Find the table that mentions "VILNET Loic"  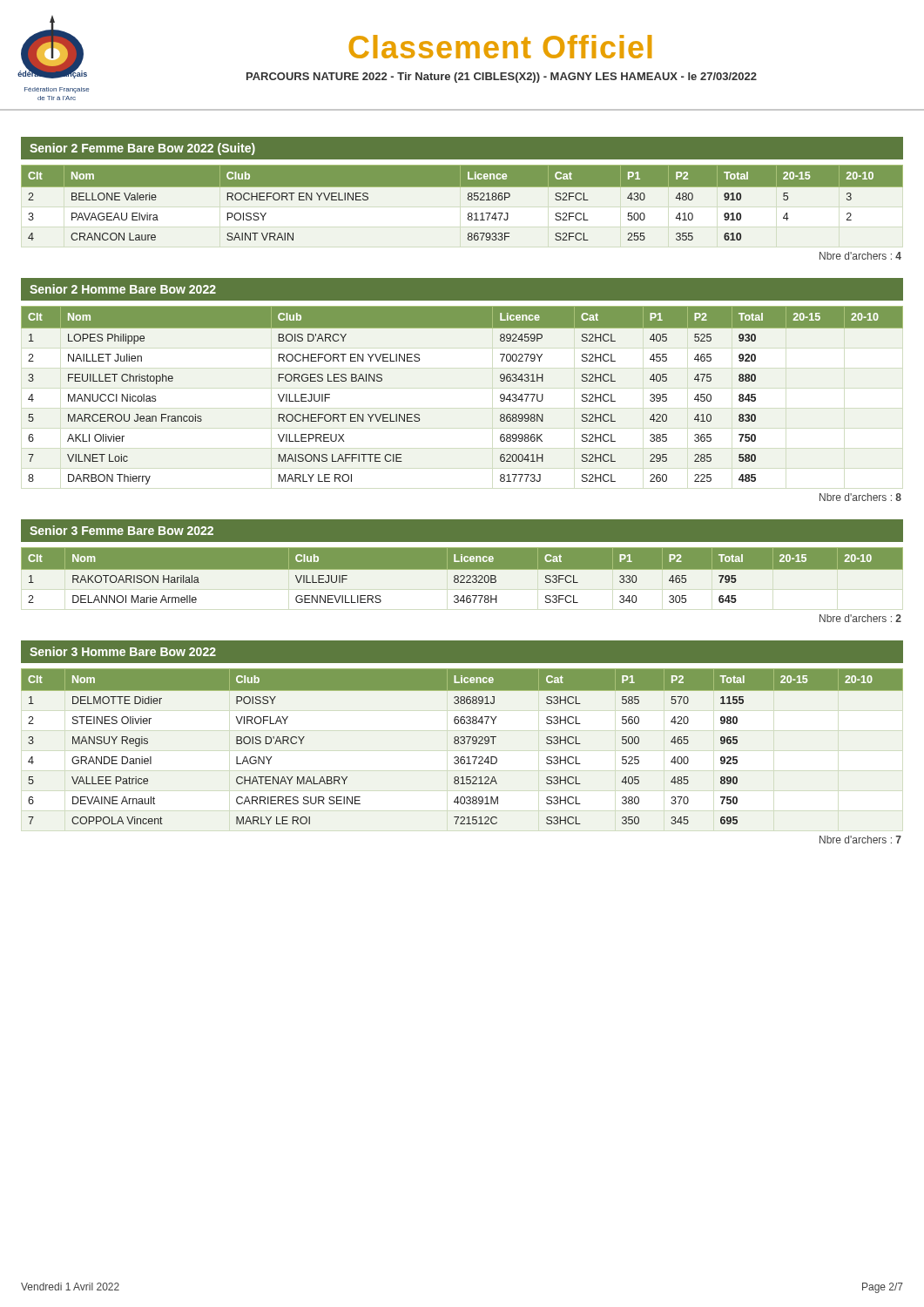point(462,397)
